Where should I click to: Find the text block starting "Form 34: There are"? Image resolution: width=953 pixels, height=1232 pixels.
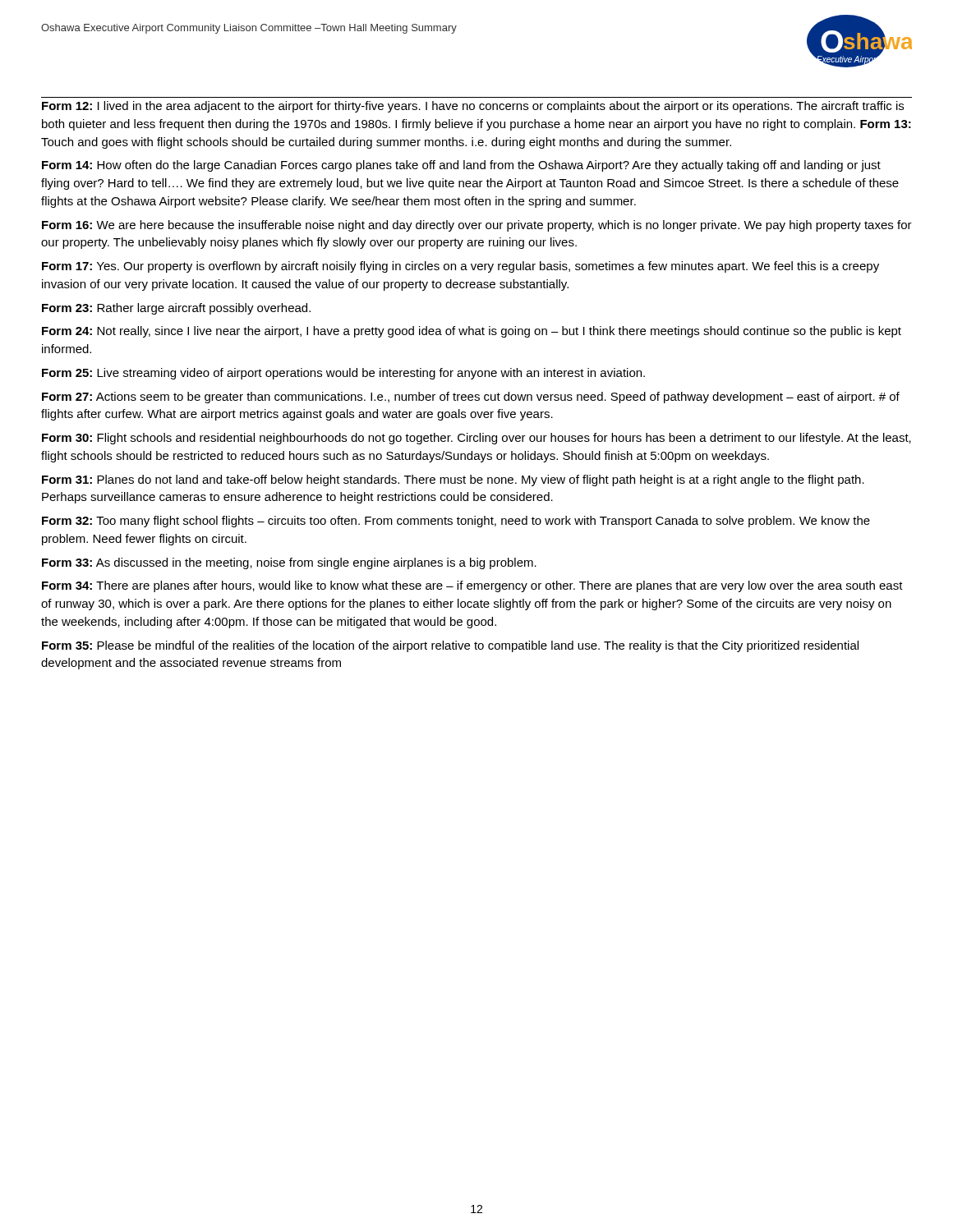[472, 603]
